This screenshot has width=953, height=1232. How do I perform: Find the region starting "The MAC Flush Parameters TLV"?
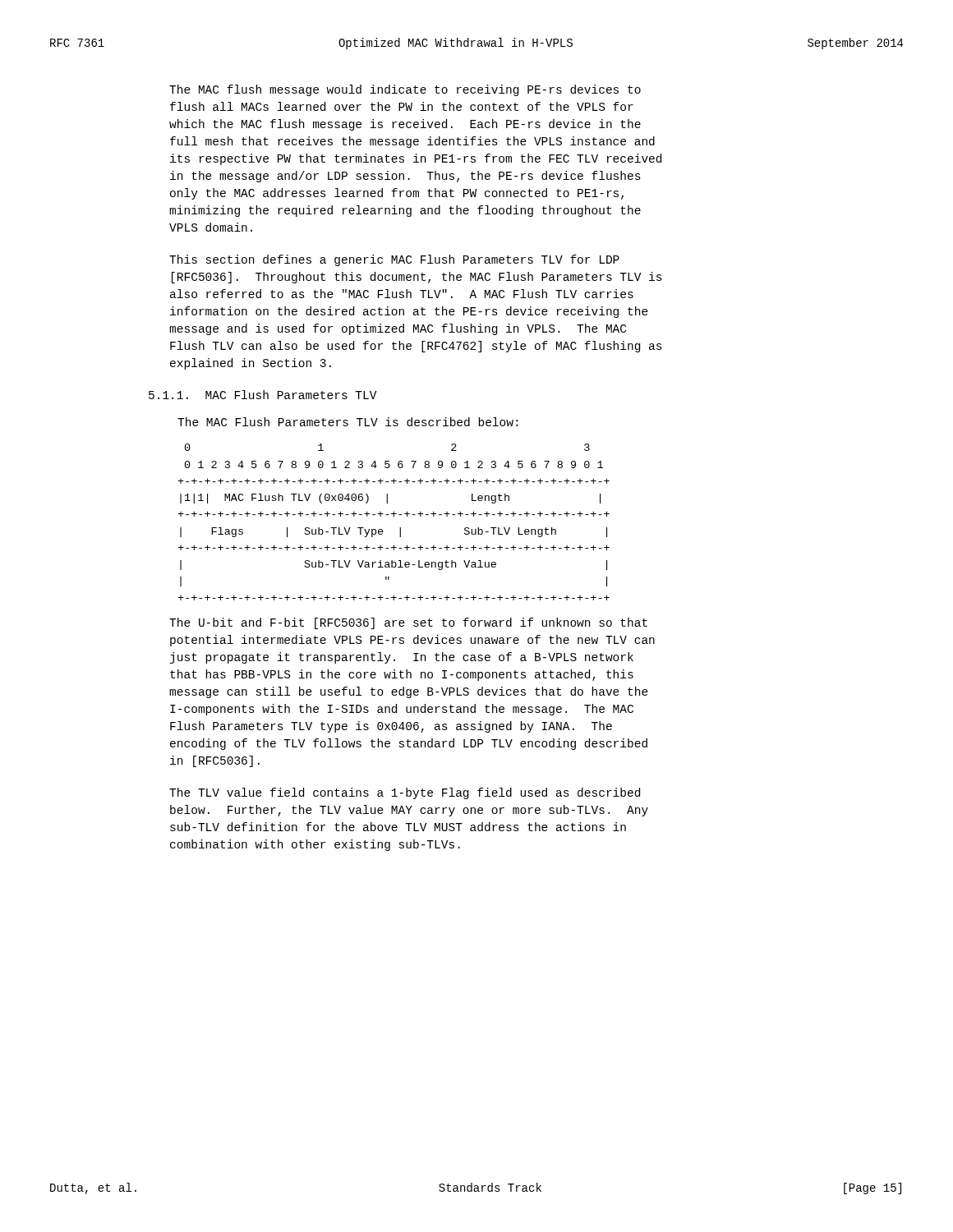(349, 423)
